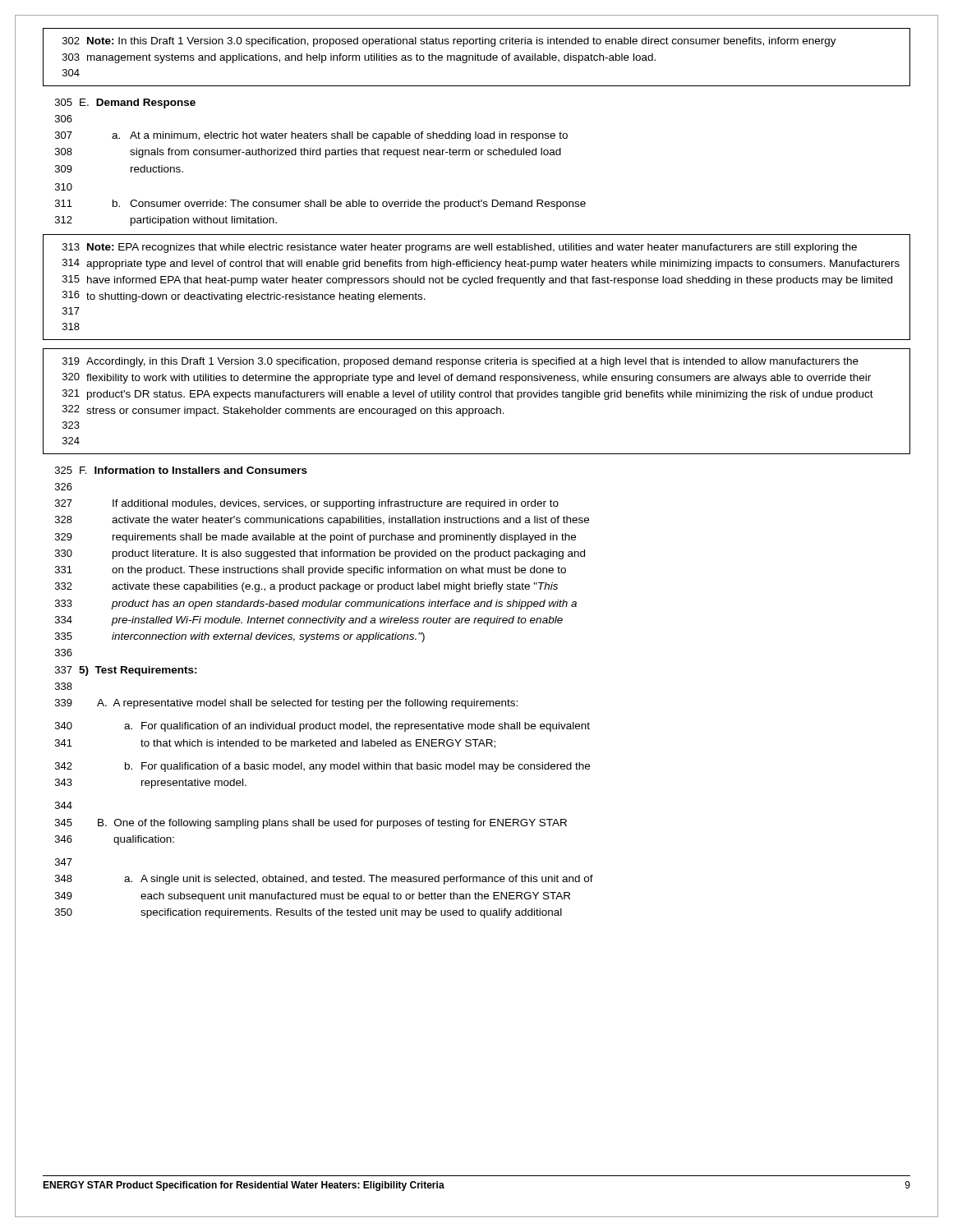Point to the block beginning "342 b.For qualification of a basic model, any"

point(476,775)
